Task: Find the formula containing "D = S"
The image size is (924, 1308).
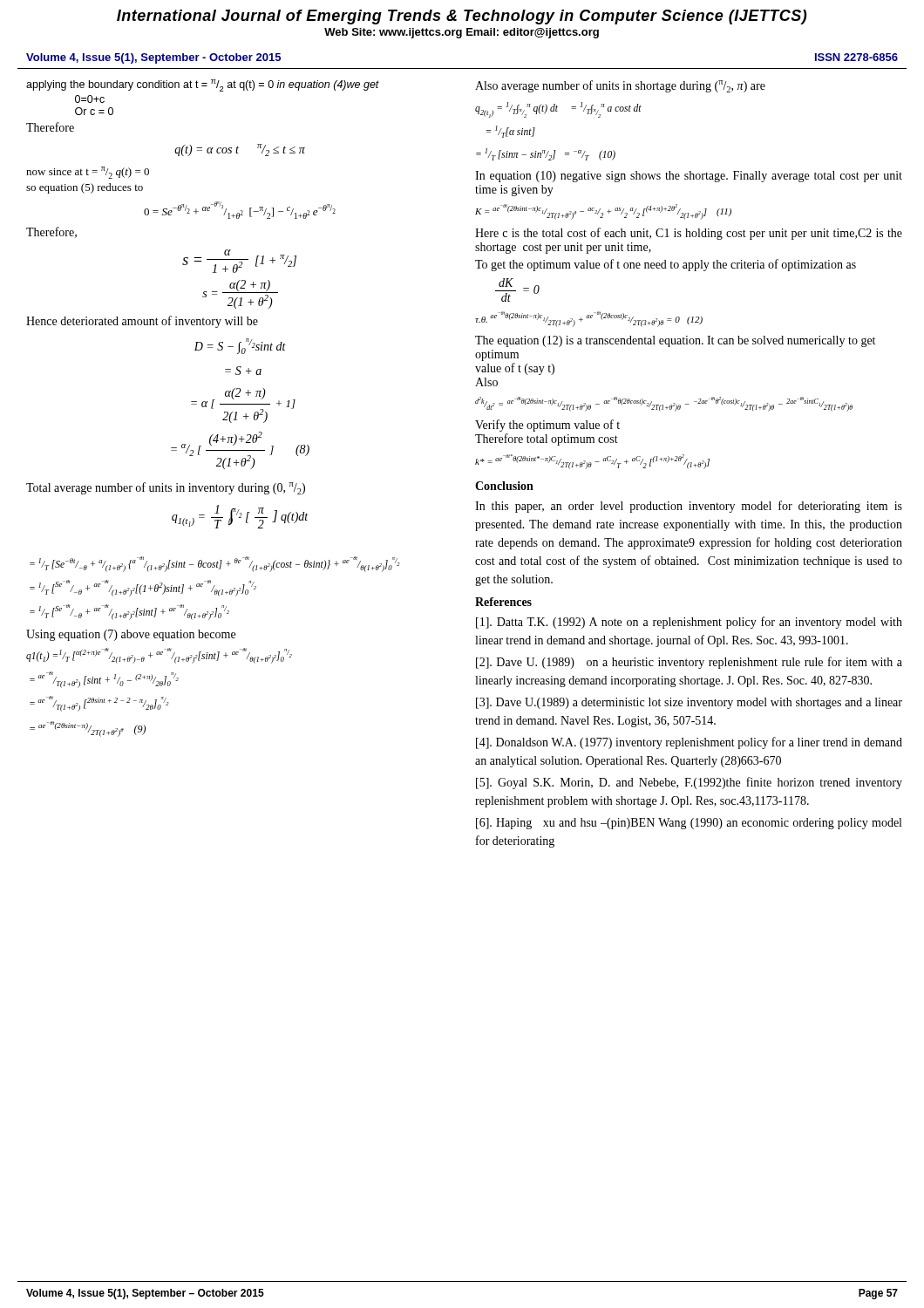Action: tap(240, 404)
